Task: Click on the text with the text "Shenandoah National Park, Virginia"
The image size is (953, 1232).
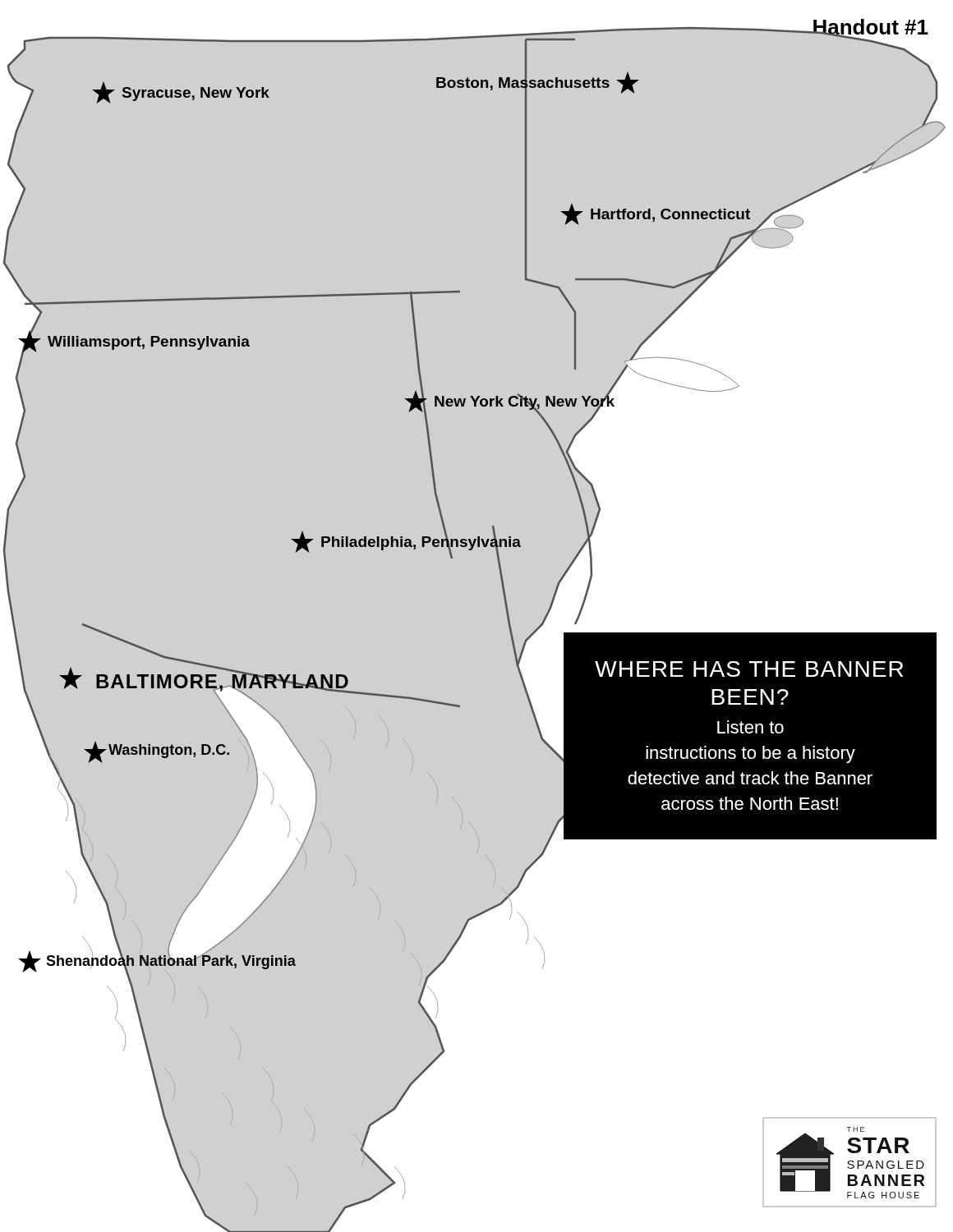Action: (x=156, y=961)
